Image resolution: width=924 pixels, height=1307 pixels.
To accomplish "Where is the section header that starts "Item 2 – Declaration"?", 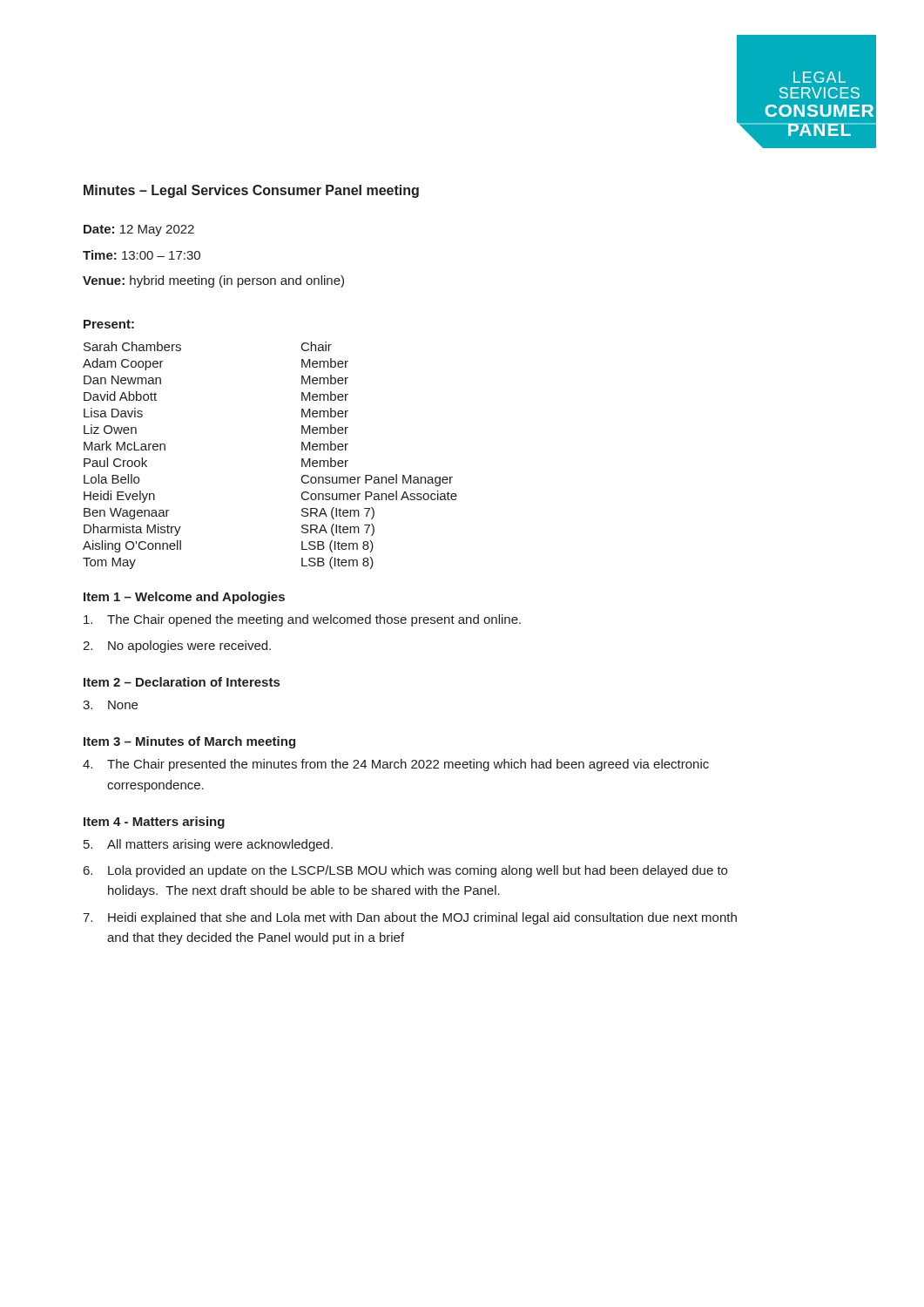I will tap(181, 682).
